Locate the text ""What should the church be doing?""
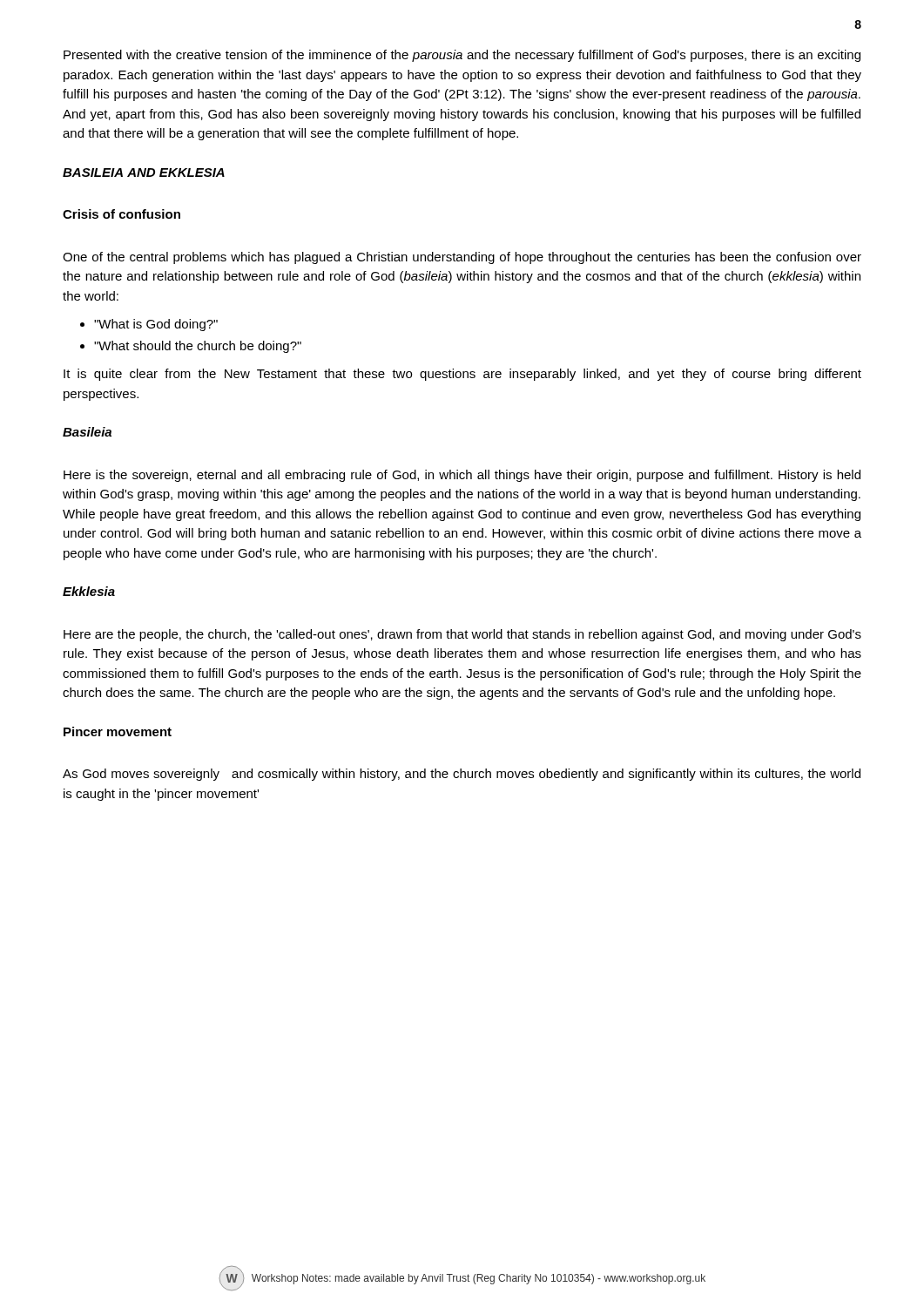 click(198, 345)
